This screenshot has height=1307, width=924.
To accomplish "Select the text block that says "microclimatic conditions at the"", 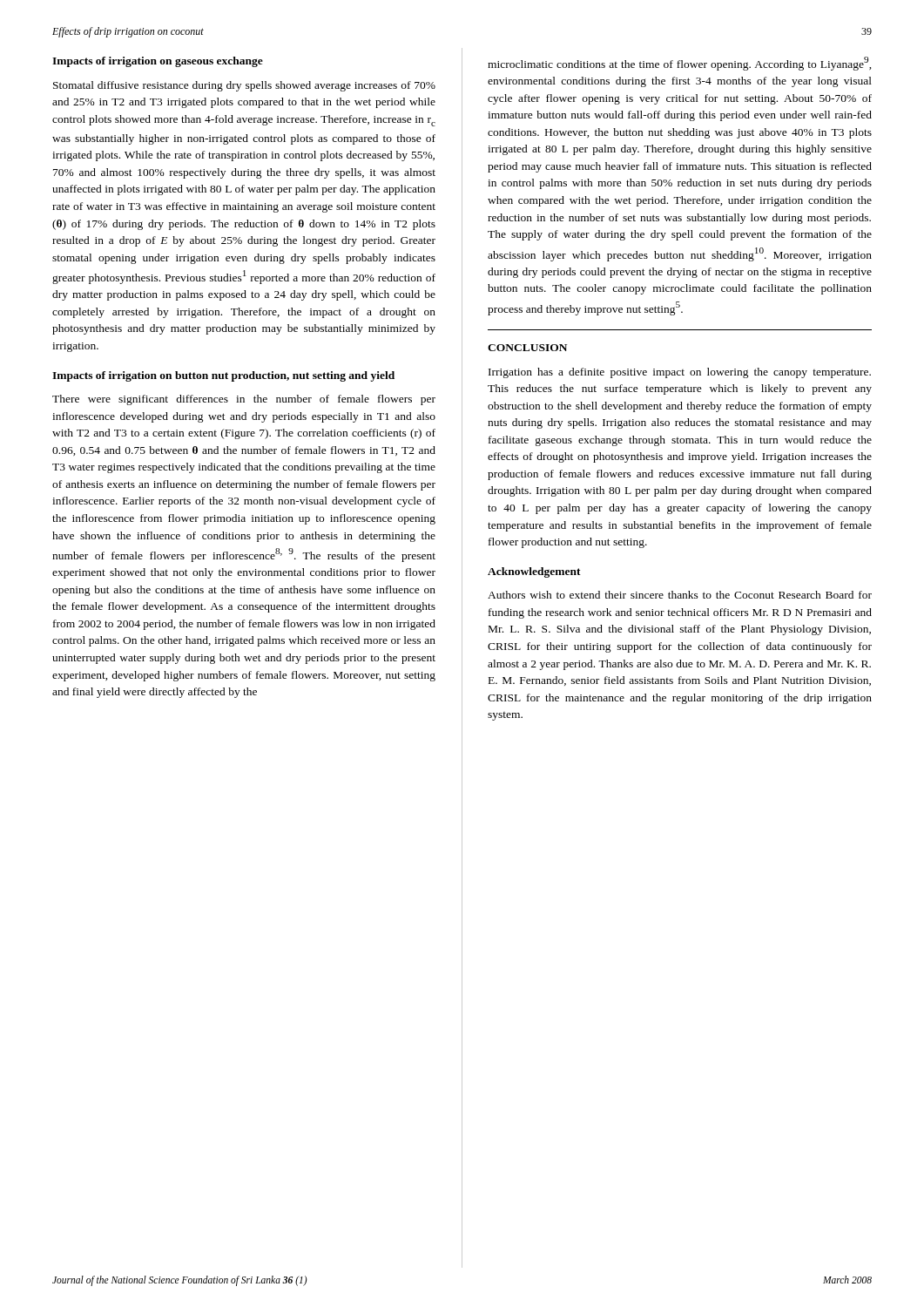I will (680, 185).
